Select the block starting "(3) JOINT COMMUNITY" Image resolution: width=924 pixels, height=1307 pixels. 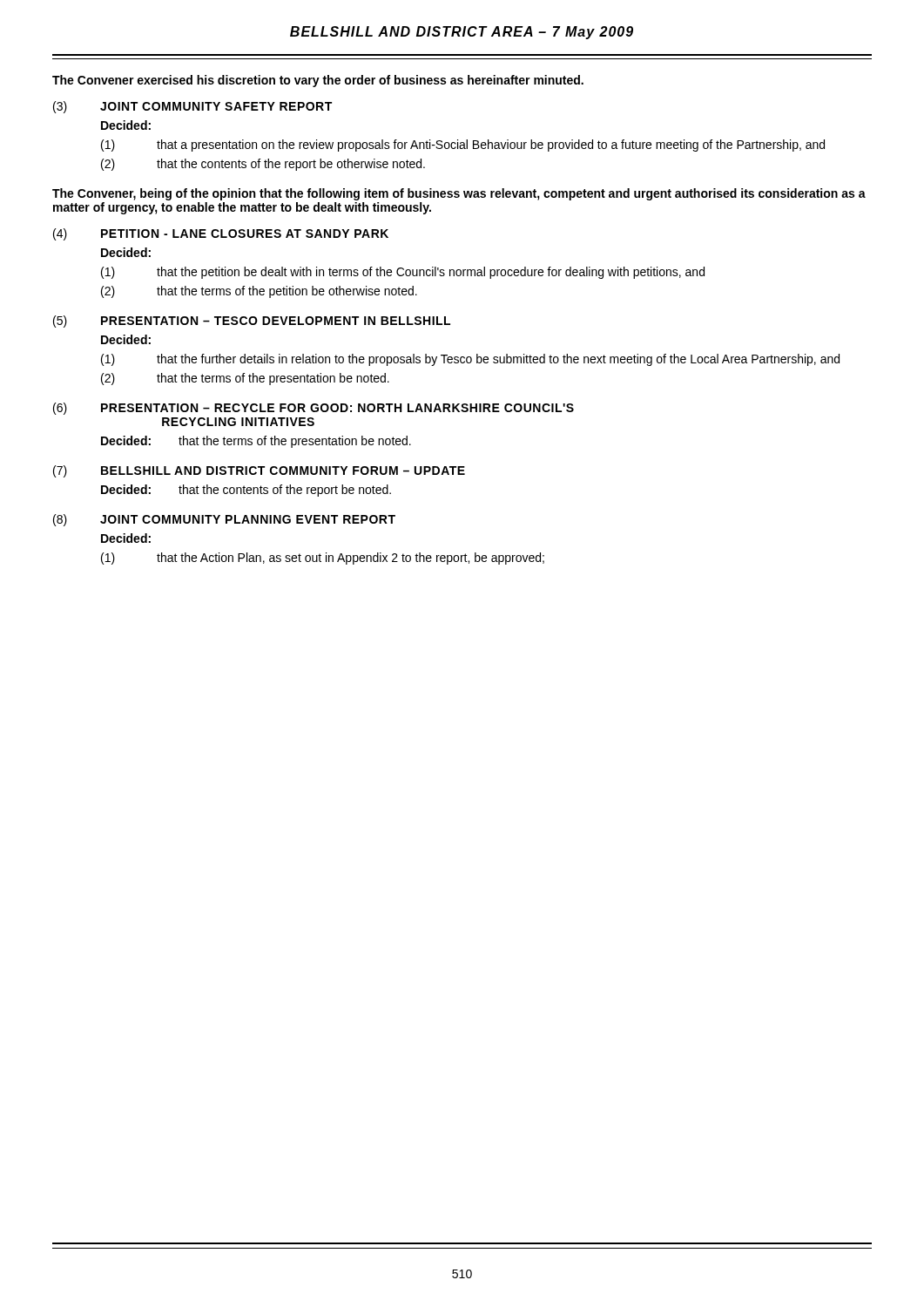pos(192,106)
